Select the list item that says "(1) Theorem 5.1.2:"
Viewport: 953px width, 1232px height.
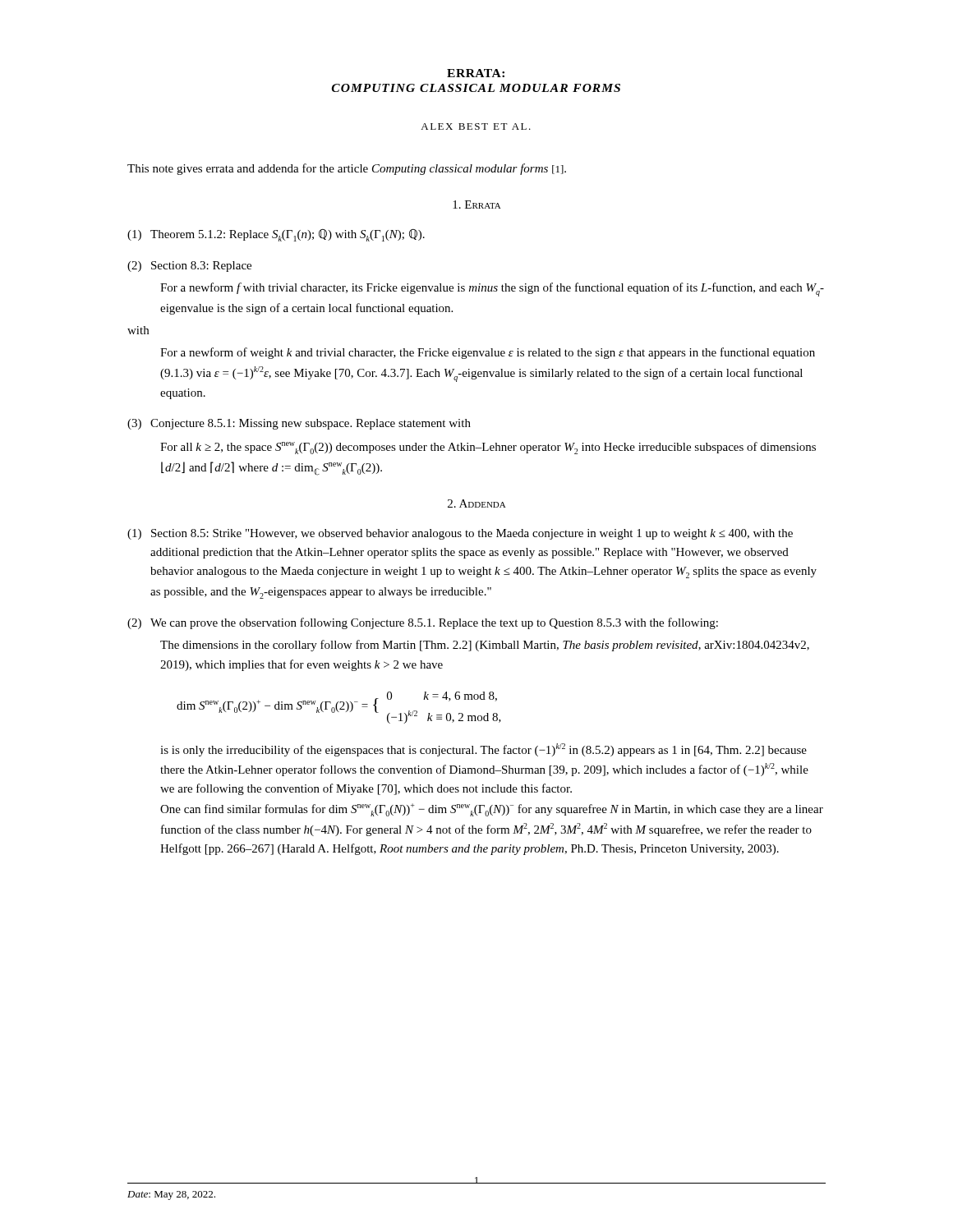pos(276,235)
